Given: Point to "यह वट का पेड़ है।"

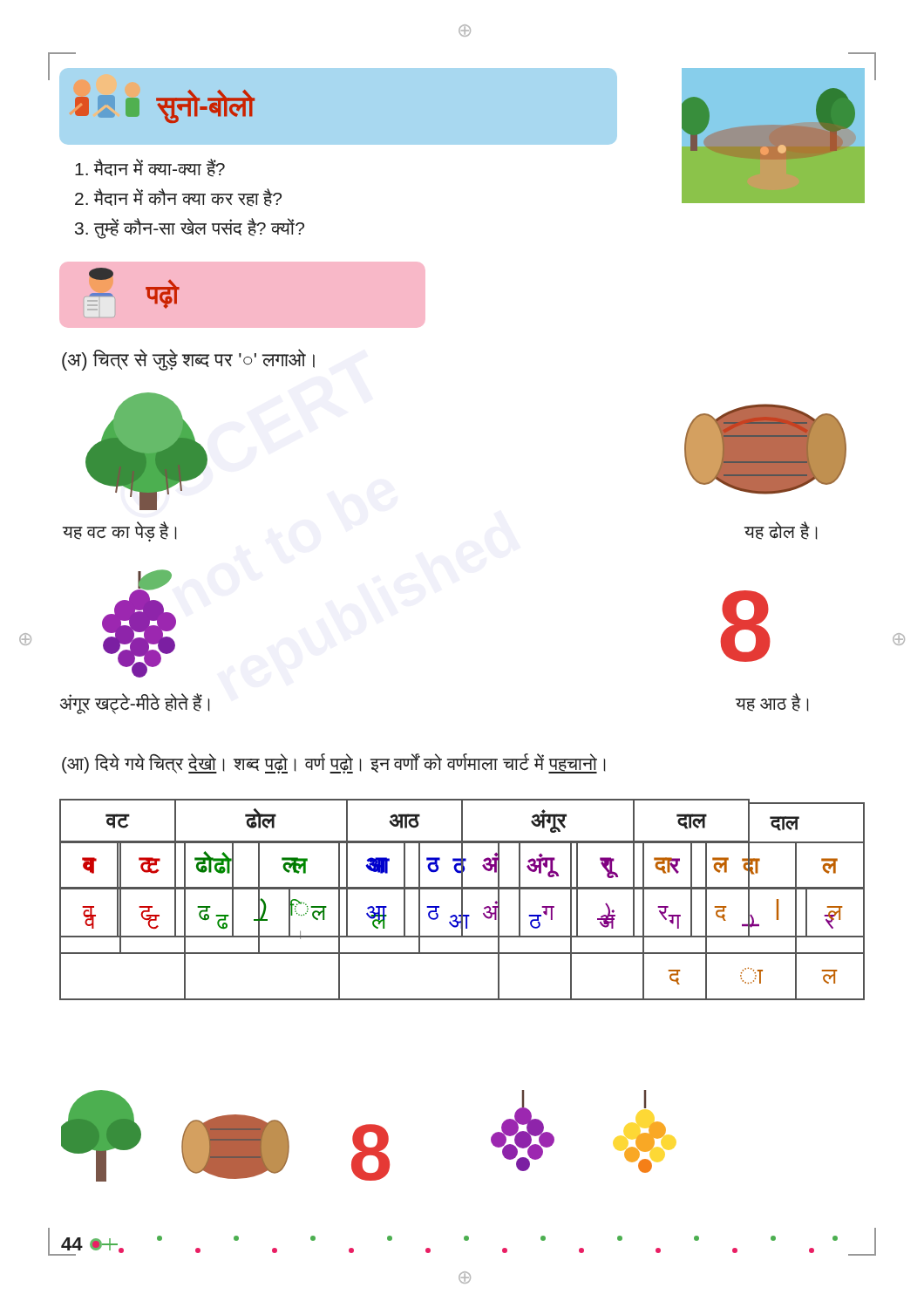Looking at the screenshot, I should 122,532.
